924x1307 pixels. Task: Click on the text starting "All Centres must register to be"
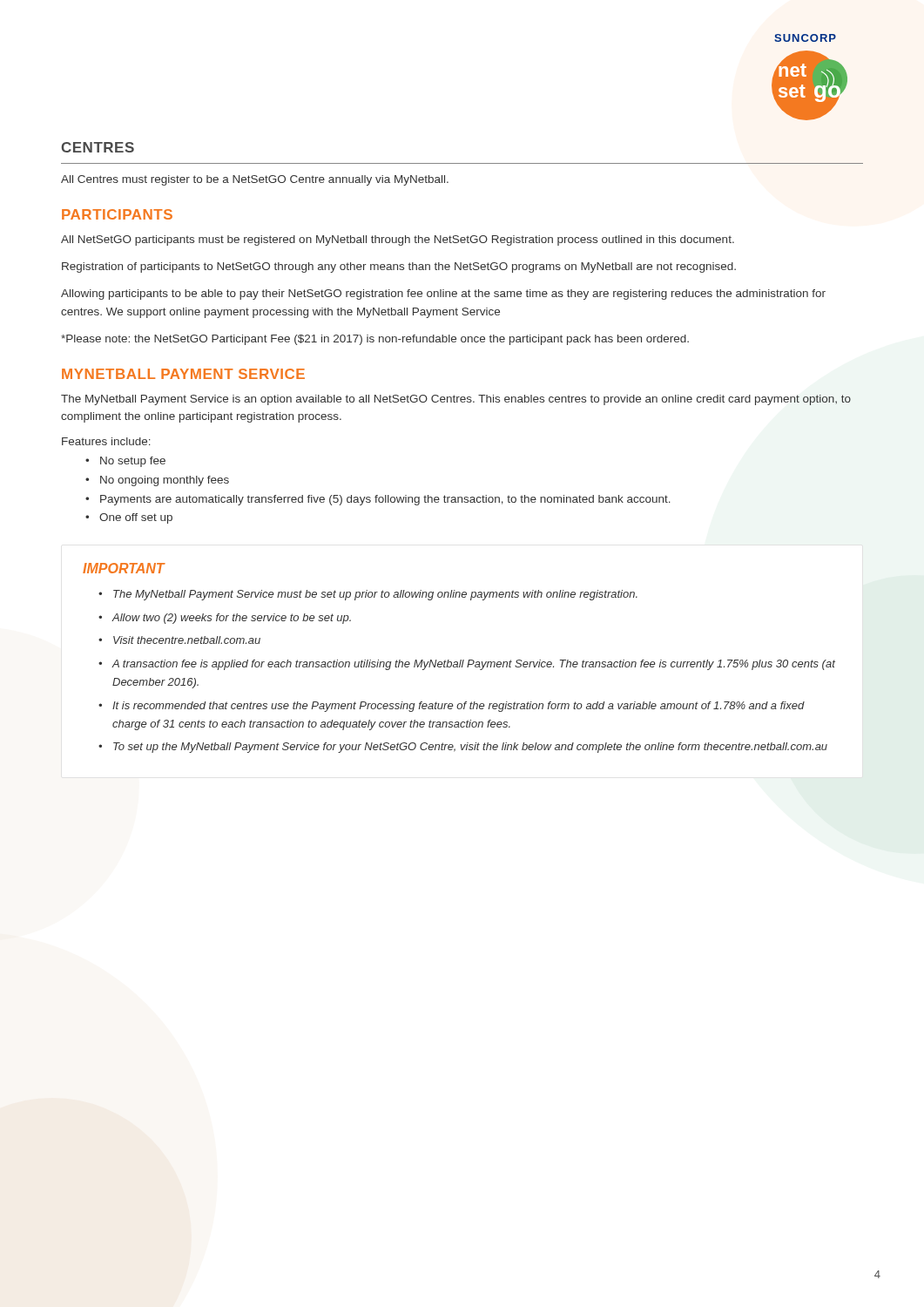coord(255,179)
